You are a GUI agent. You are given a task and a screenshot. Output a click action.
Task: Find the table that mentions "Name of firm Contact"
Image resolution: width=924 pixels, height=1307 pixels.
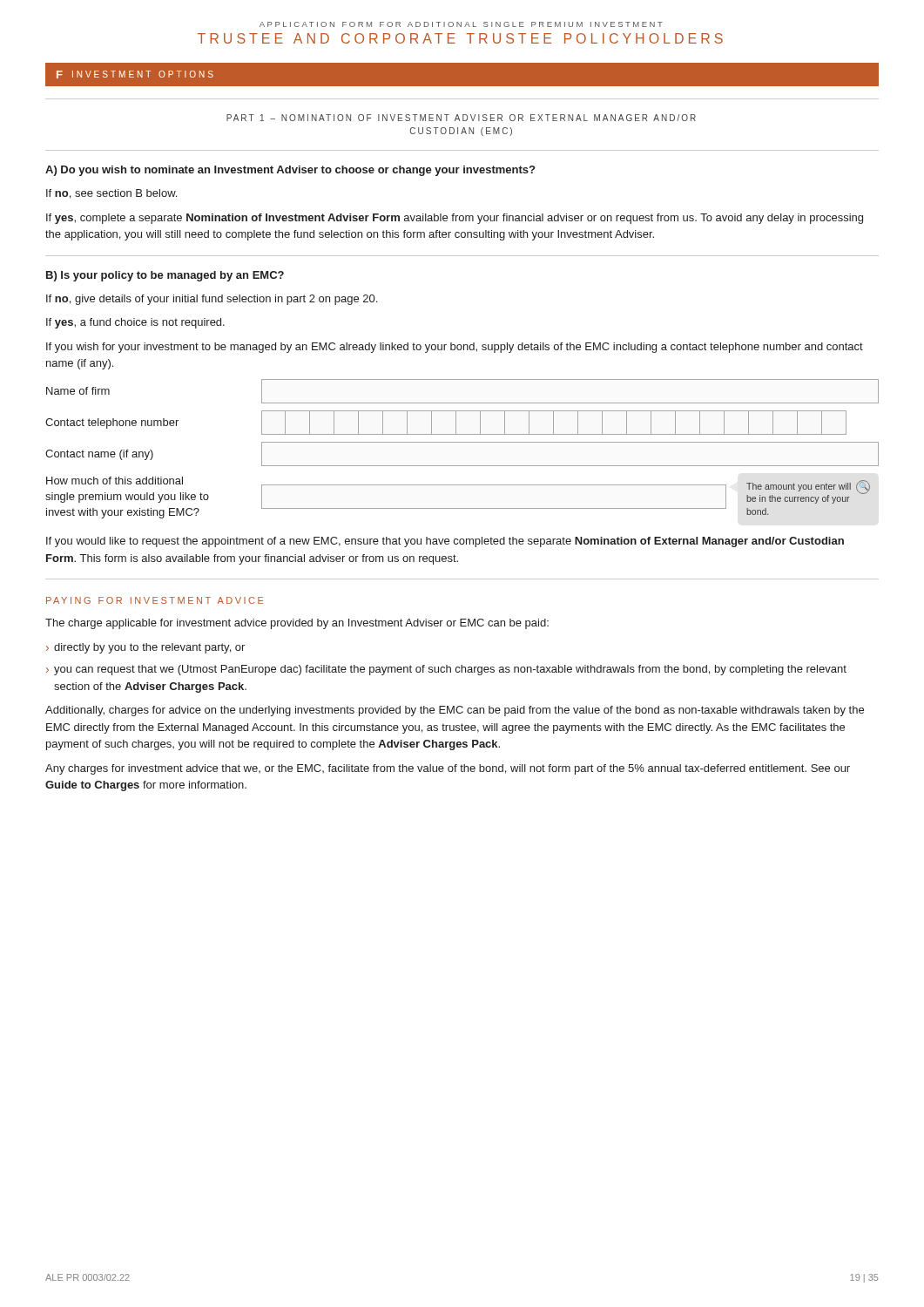(x=462, y=449)
